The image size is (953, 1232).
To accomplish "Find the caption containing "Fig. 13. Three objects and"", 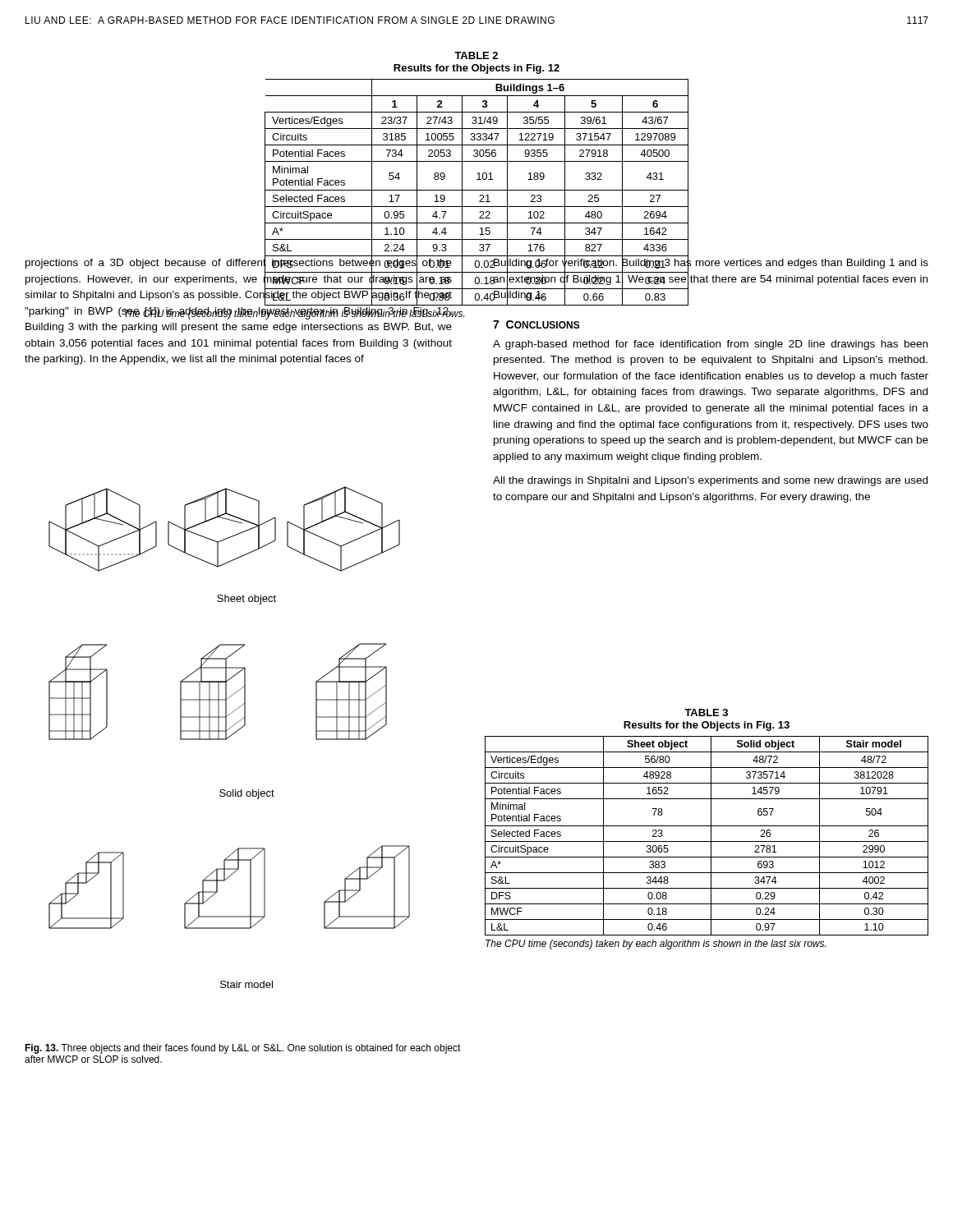I will tap(242, 1054).
